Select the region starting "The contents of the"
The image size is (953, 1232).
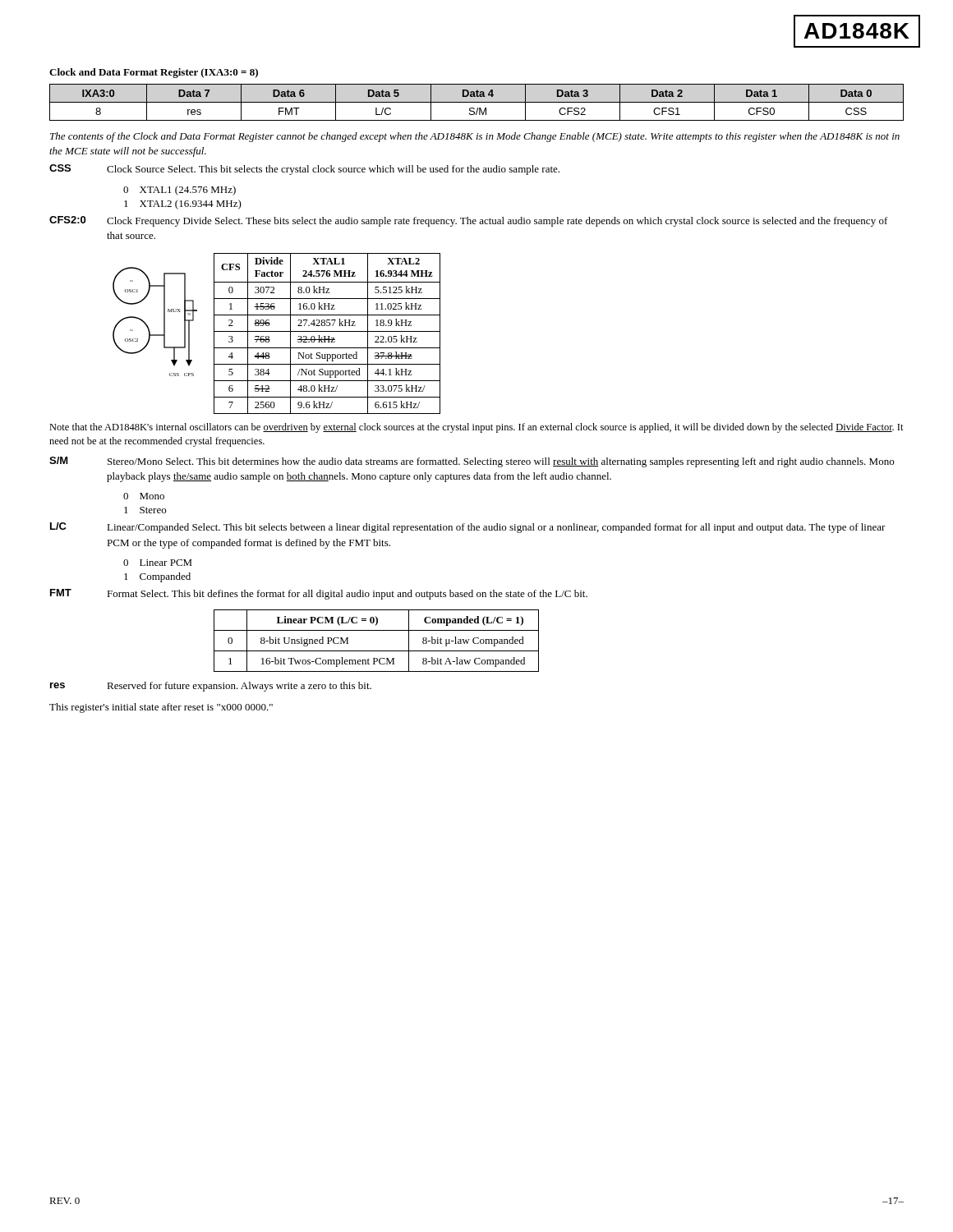pyautogui.click(x=475, y=143)
